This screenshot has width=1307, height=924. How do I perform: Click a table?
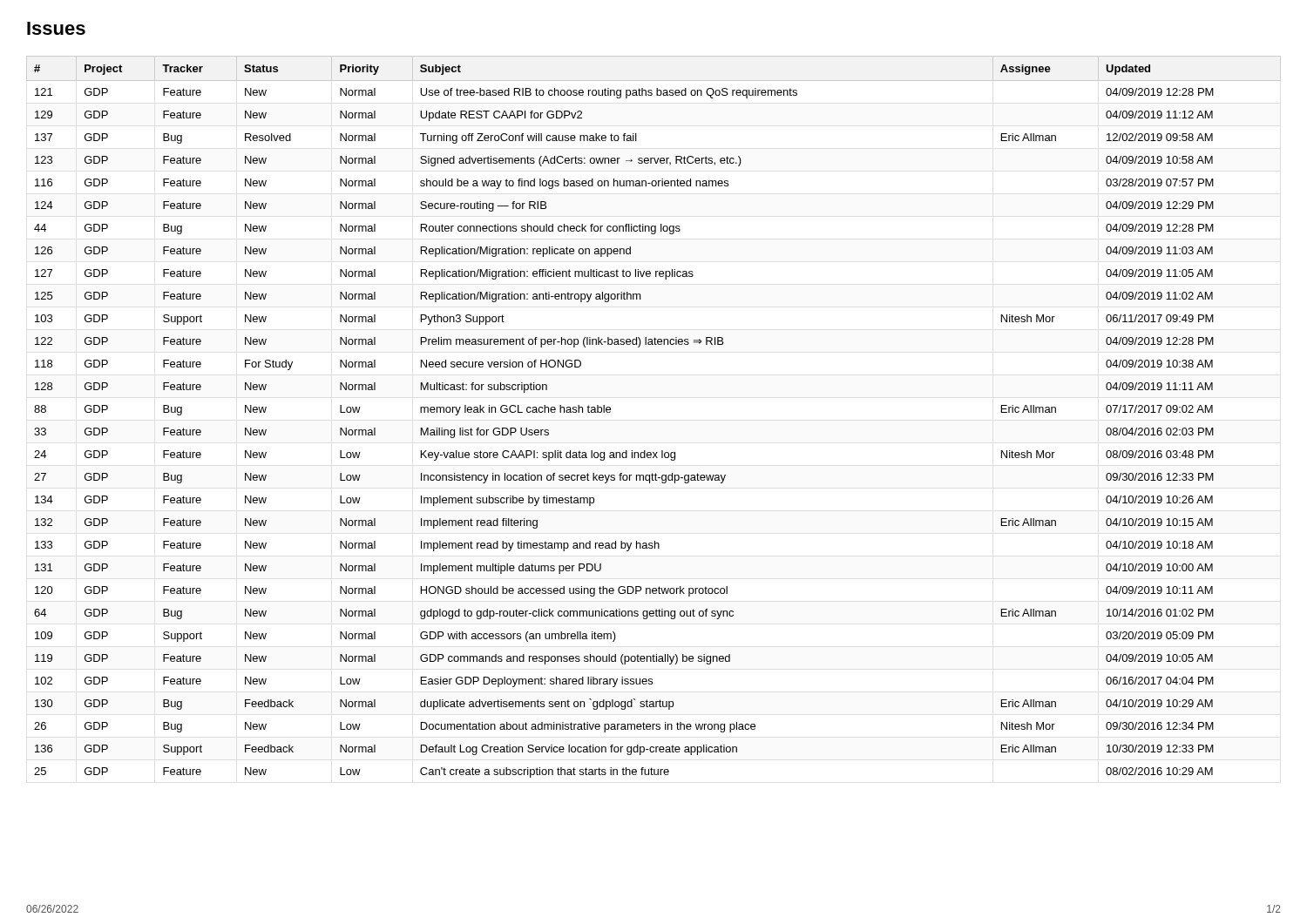[654, 419]
